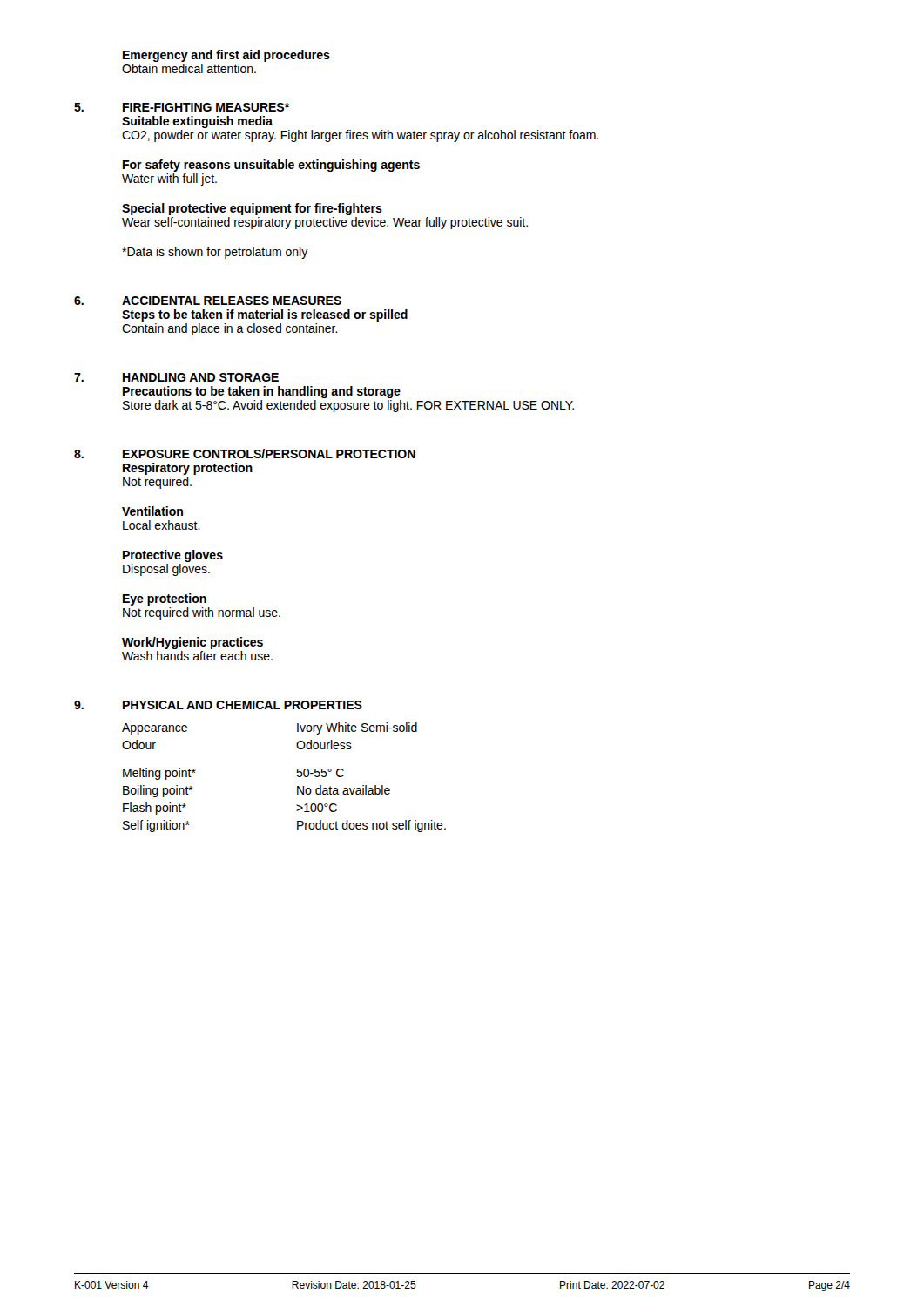The height and width of the screenshot is (1307, 924).
Task: Locate the section header that reads "Respiratory protection"
Action: coord(187,468)
